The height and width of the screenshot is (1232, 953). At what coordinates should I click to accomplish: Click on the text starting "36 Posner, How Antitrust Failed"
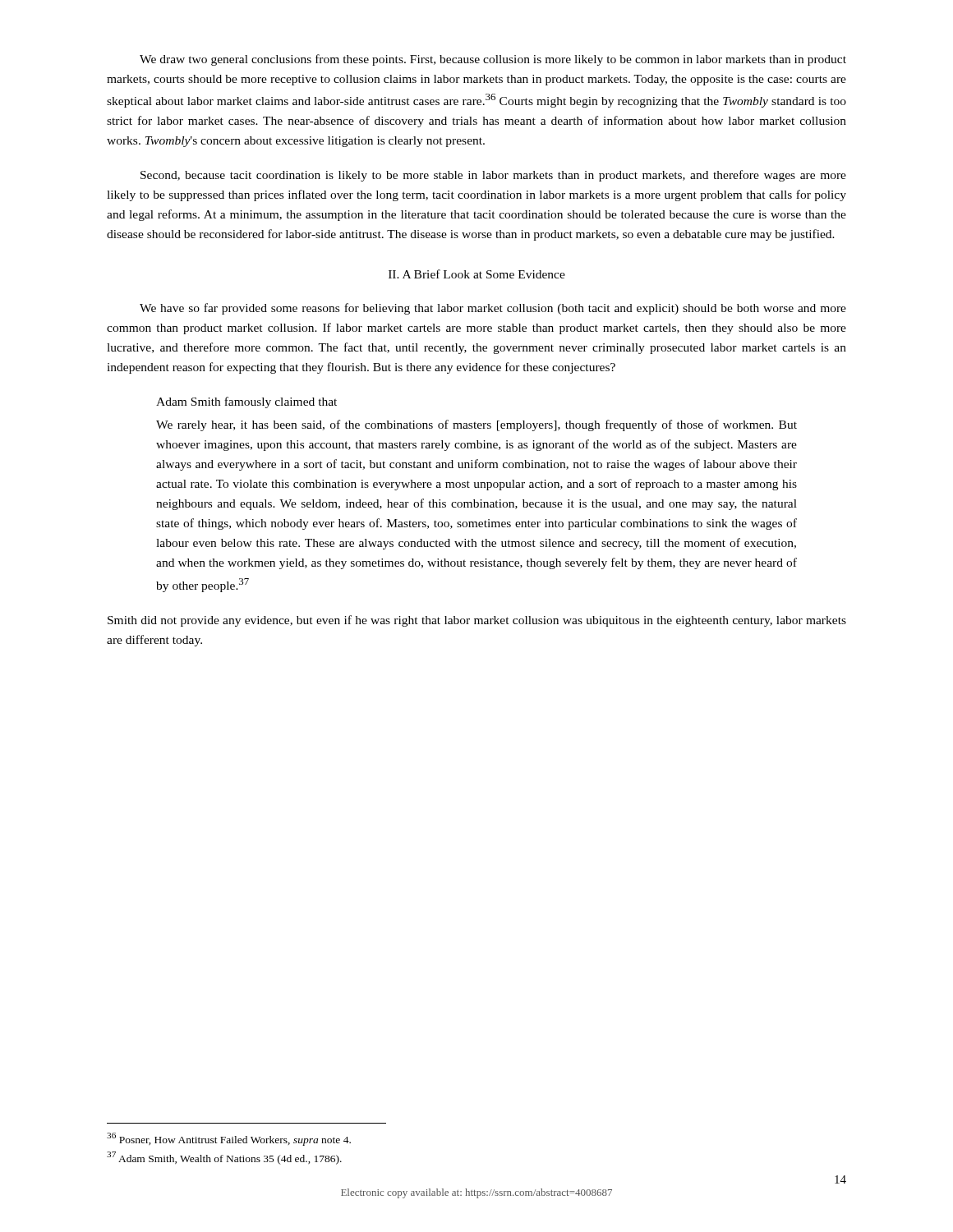coord(229,1138)
